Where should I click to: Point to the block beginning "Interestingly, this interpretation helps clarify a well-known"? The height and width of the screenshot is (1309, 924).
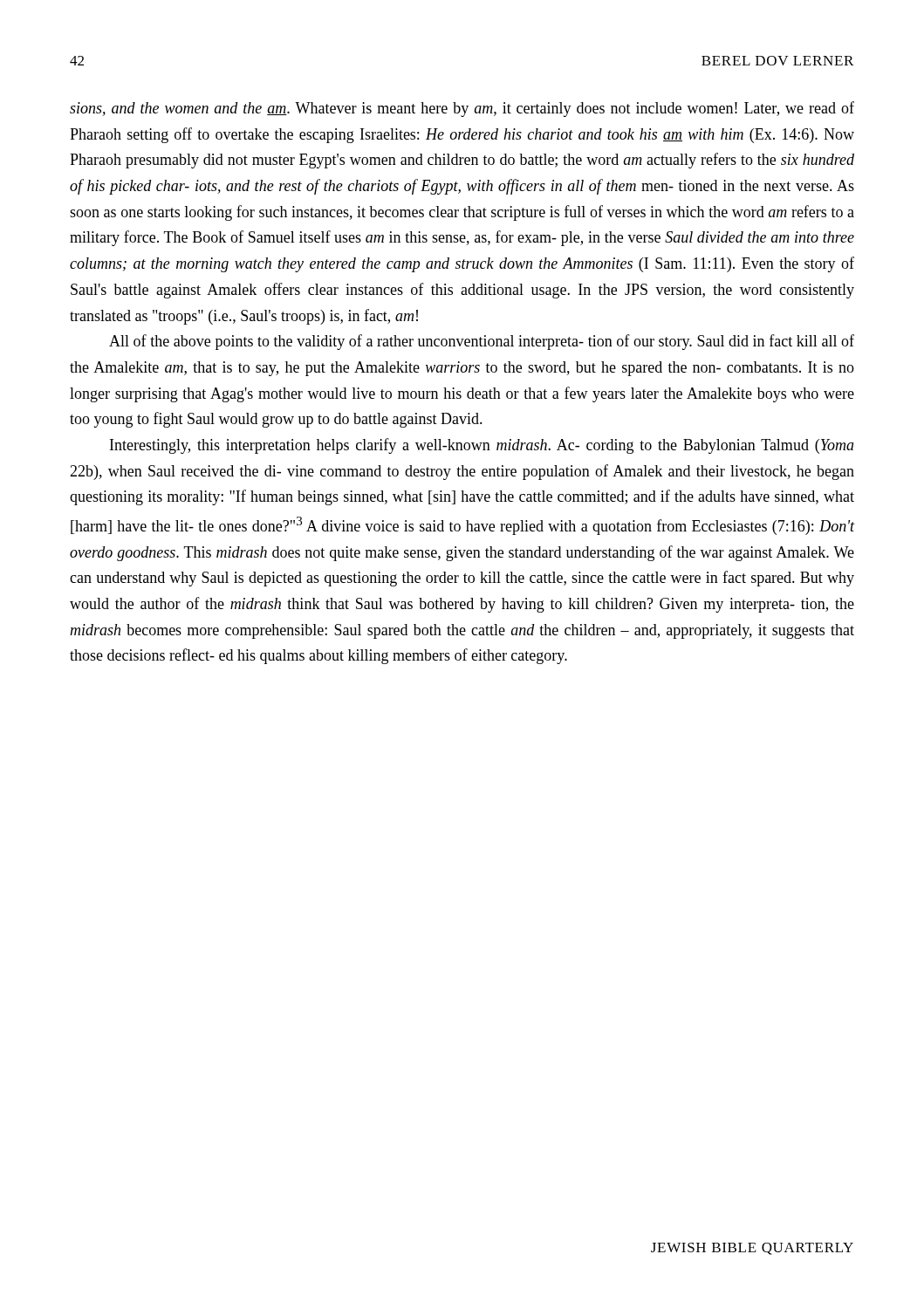462,551
